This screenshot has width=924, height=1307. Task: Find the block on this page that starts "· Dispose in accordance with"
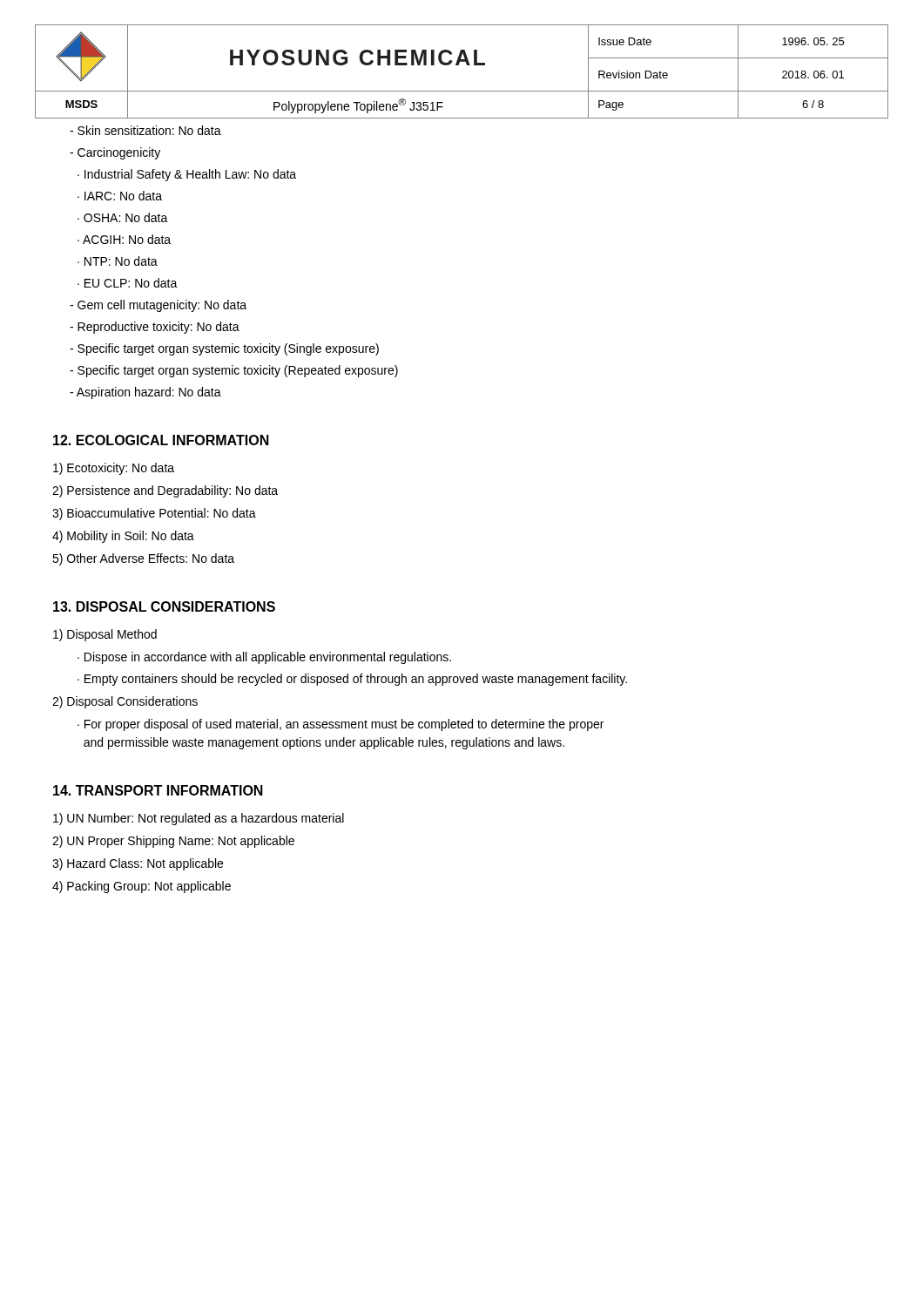coord(264,657)
